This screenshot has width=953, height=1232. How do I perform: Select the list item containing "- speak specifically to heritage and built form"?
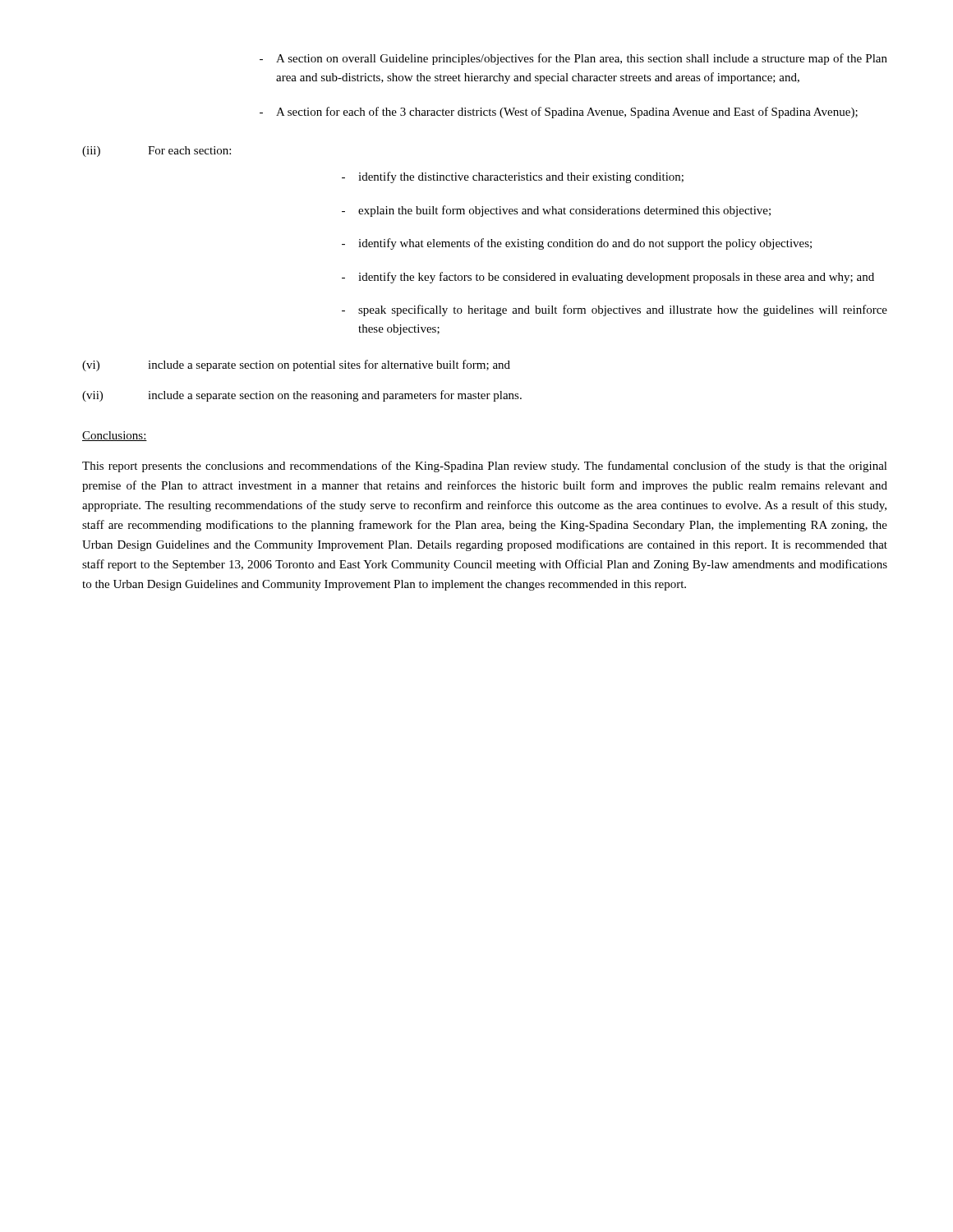(x=608, y=319)
